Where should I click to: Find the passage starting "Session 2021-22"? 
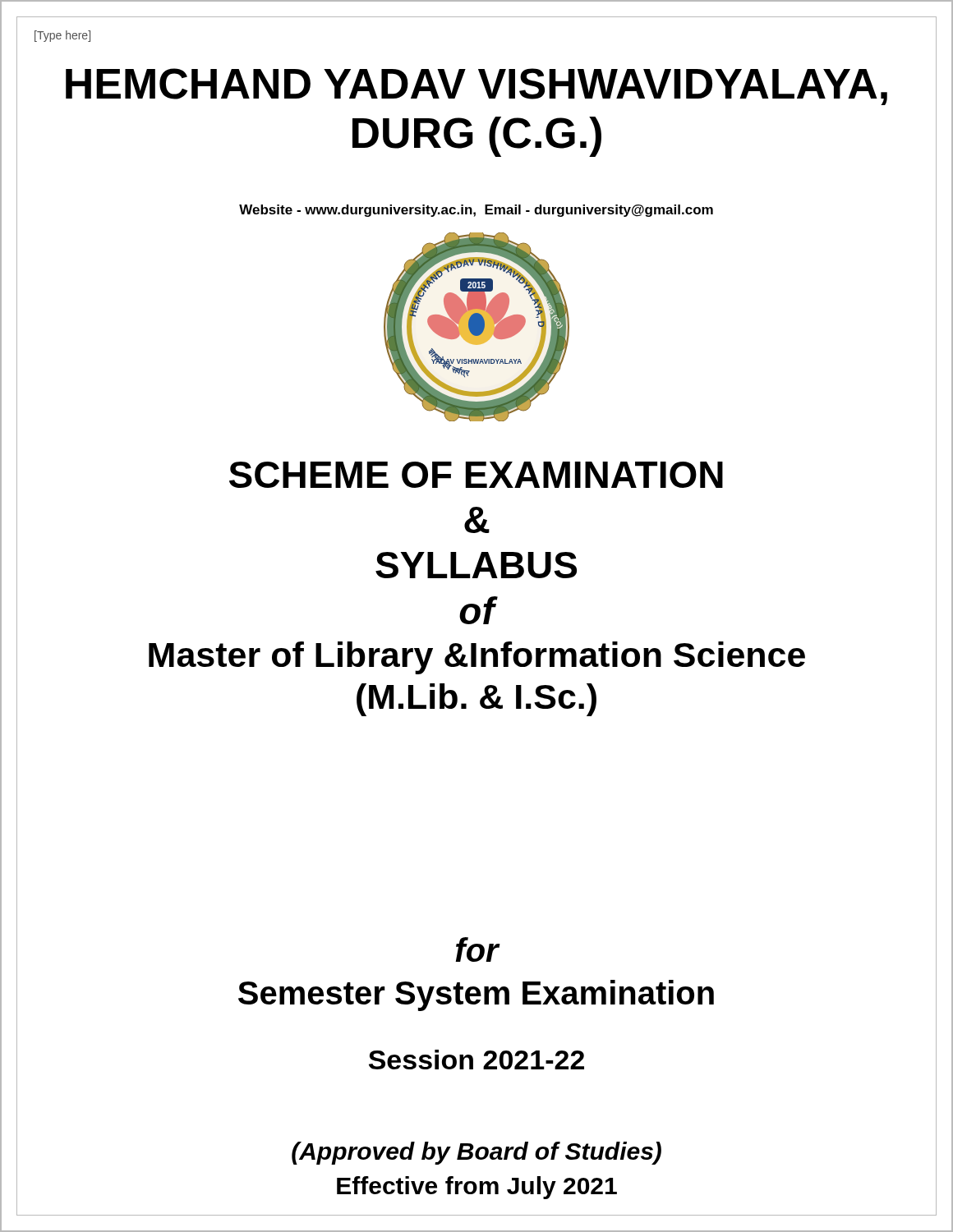476,1060
